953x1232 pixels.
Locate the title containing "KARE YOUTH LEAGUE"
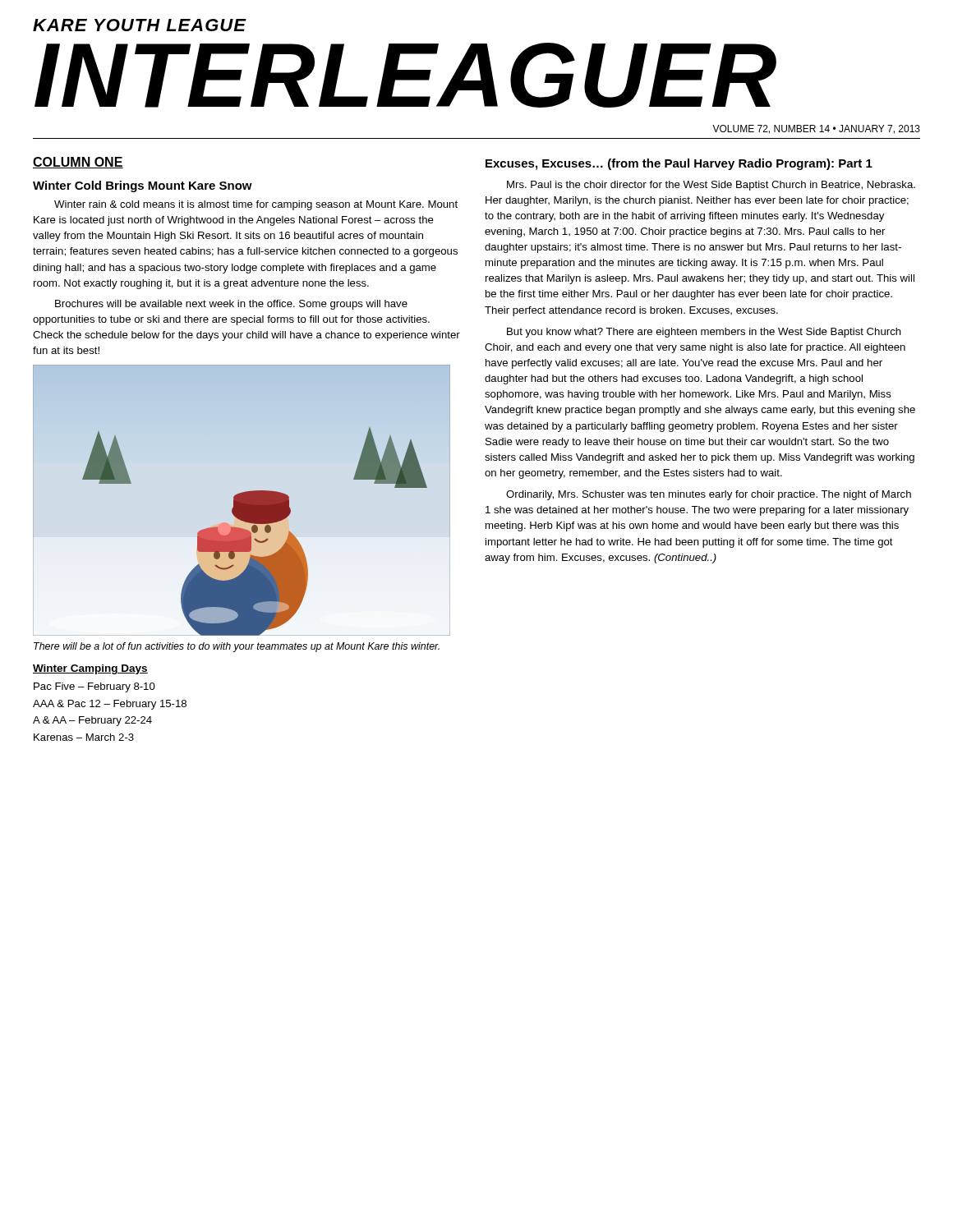click(x=140, y=25)
